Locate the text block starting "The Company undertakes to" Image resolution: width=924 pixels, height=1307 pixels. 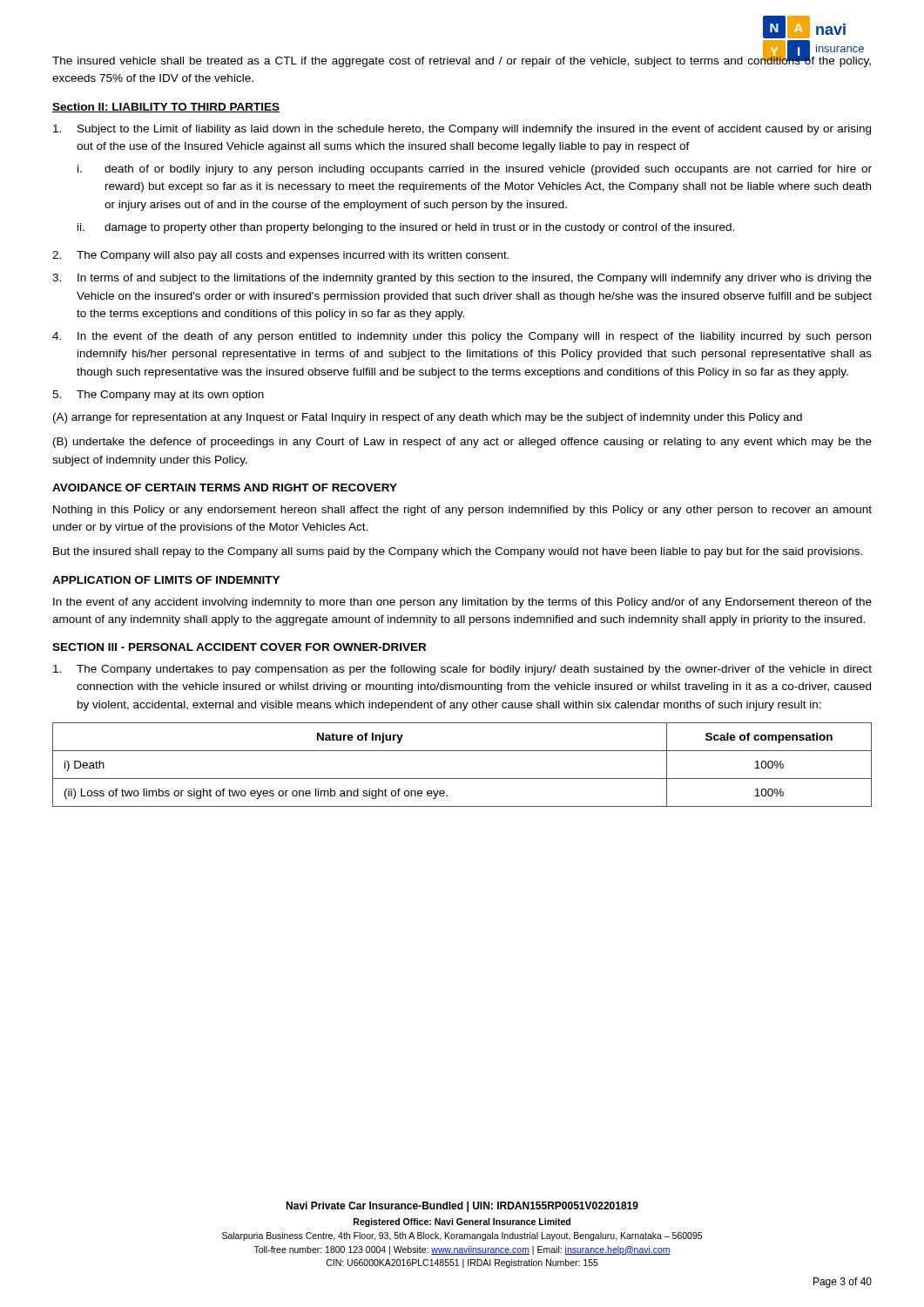pos(462,687)
